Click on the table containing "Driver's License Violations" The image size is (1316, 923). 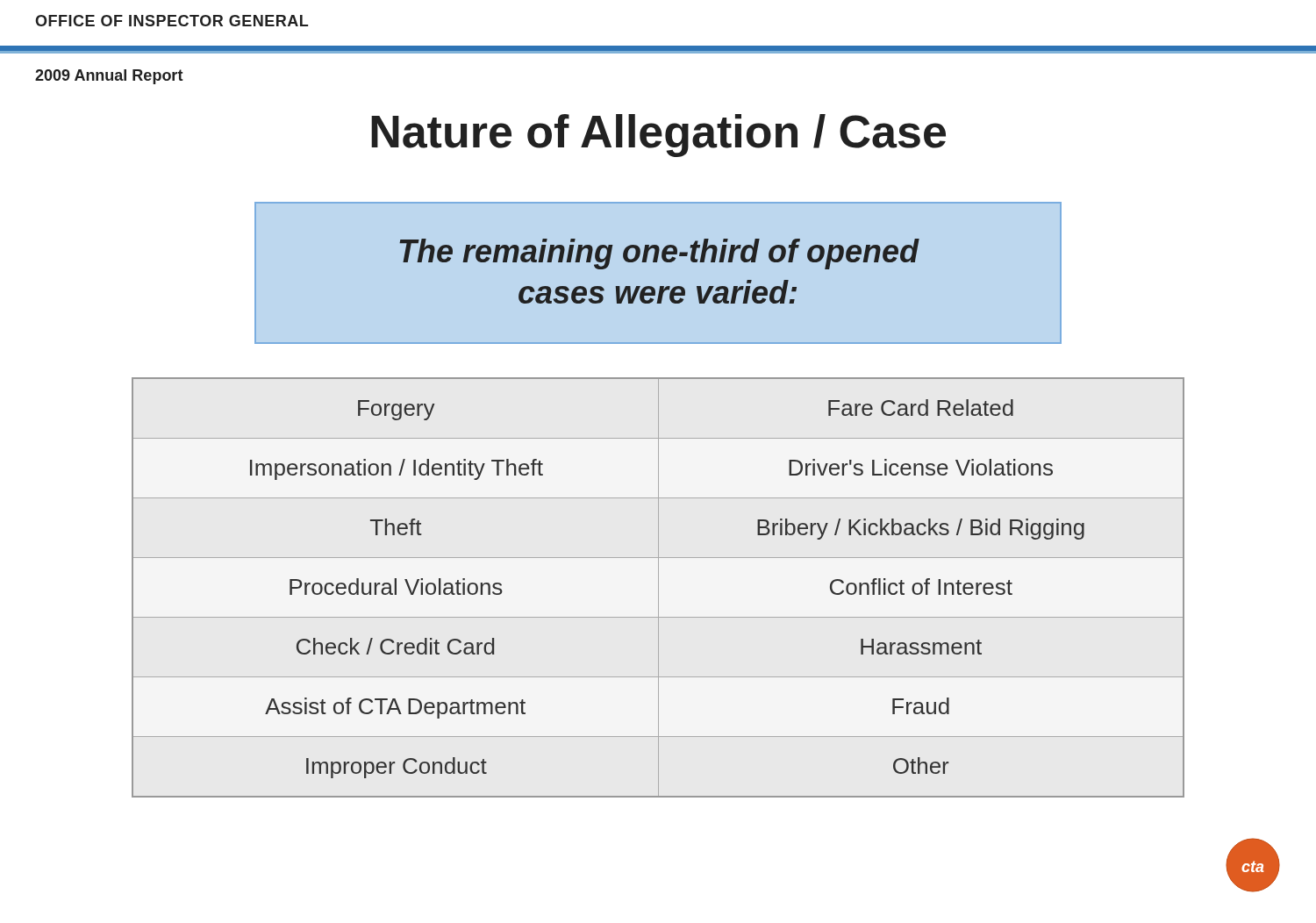point(658,587)
